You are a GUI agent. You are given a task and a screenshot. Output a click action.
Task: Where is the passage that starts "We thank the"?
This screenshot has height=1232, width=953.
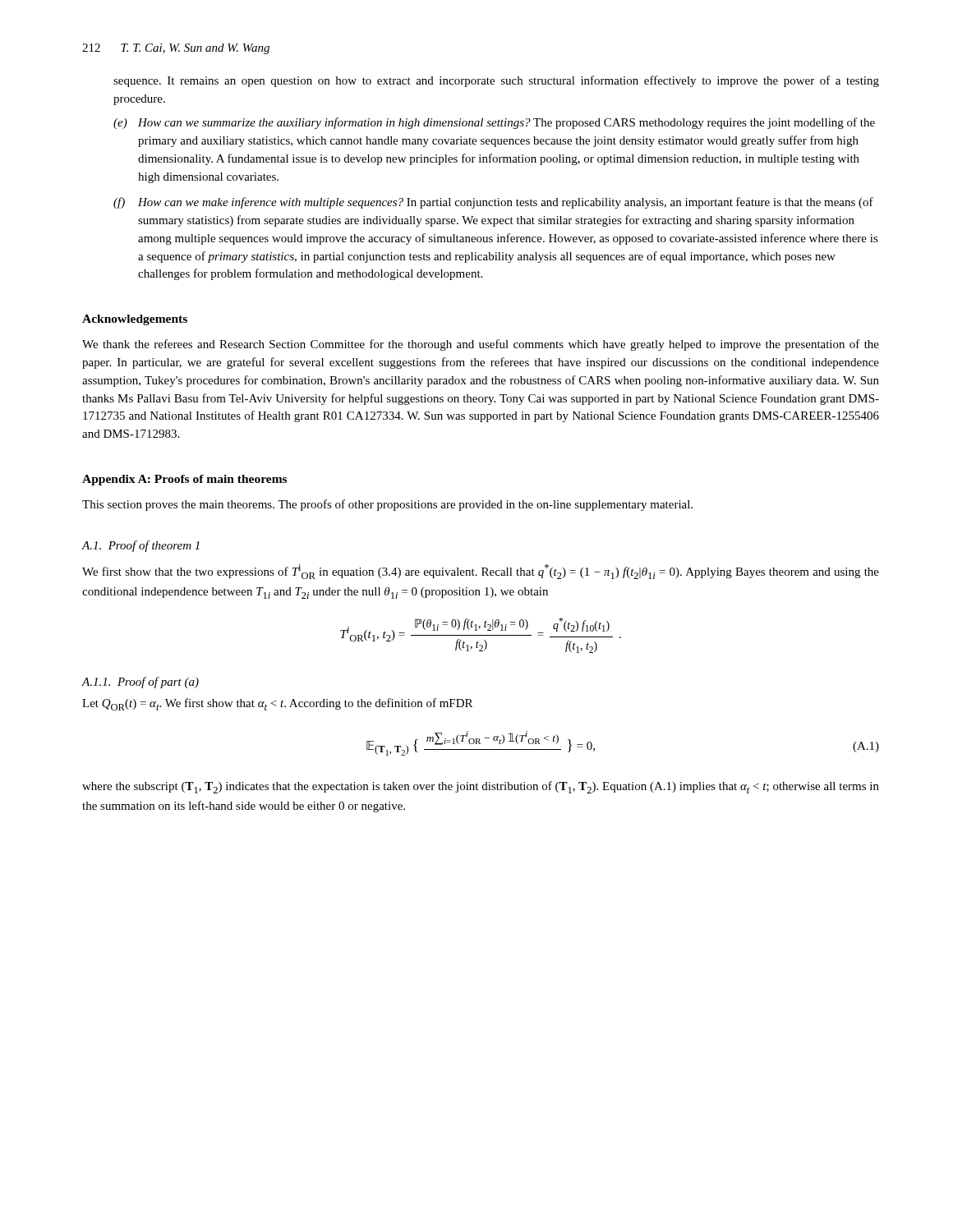(481, 389)
